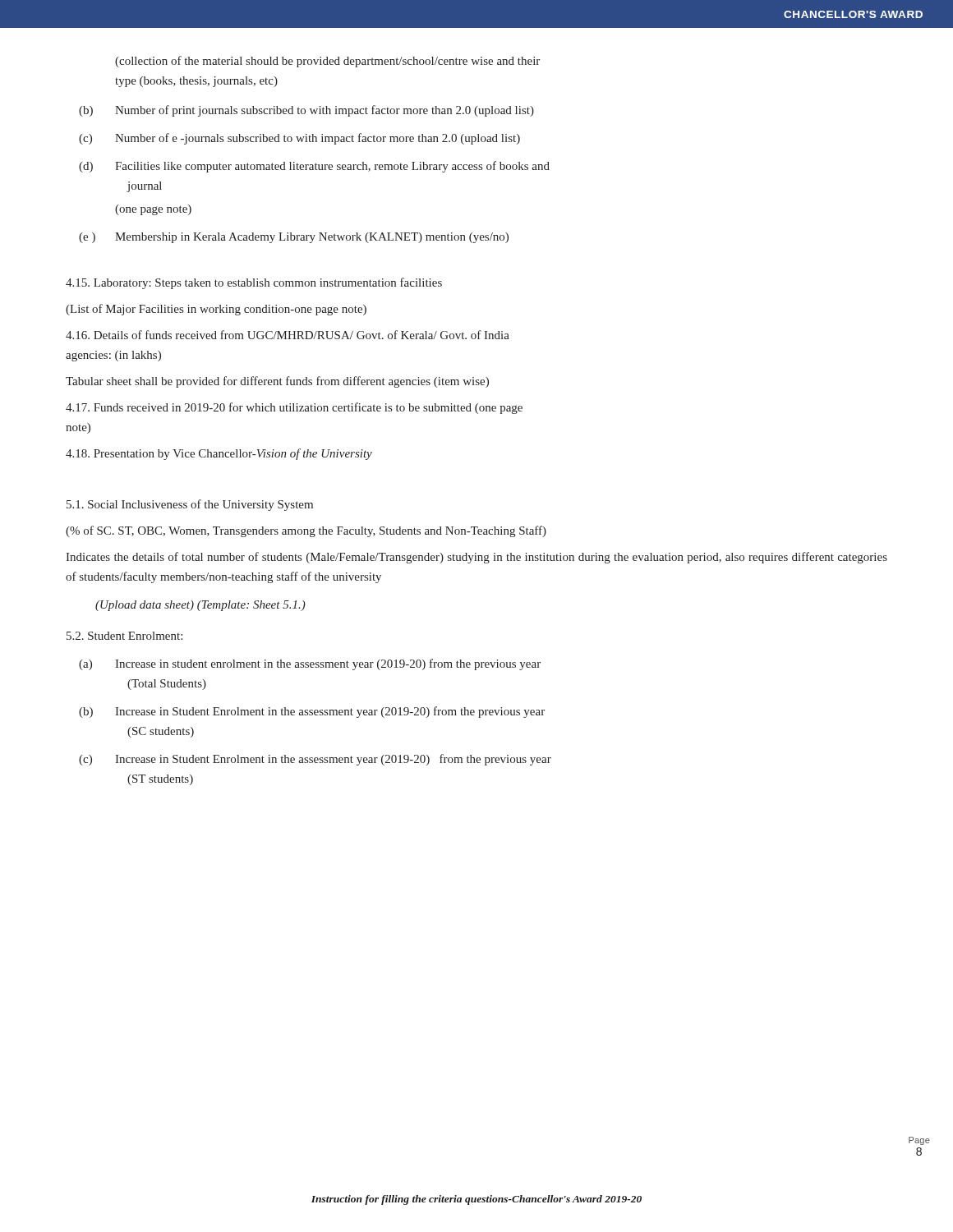Viewport: 953px width, 1232px height.
Task: Click on the text block starting "(a) Increase in student"
Action: 310,674
